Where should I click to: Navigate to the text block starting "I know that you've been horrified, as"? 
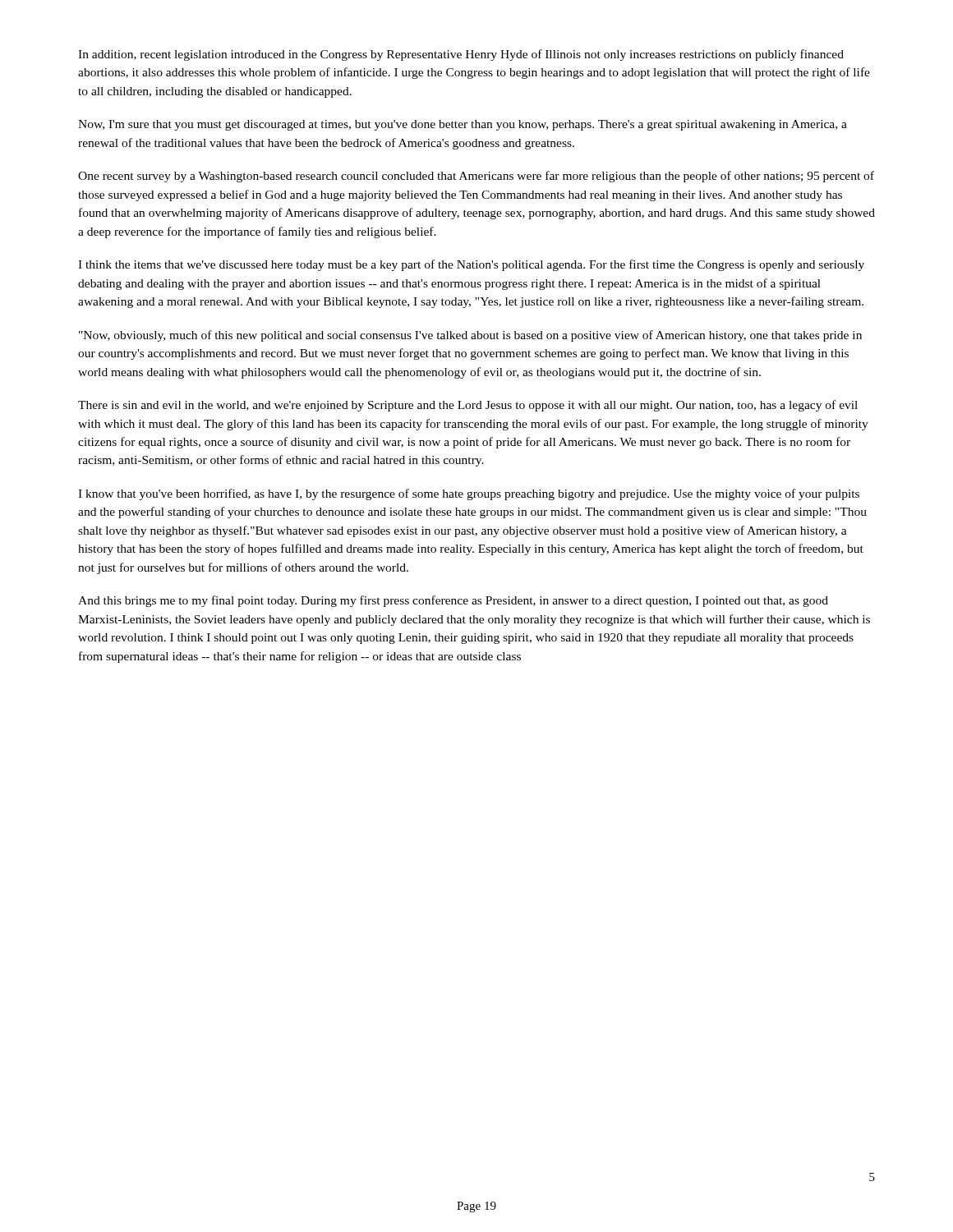[472, 530]
